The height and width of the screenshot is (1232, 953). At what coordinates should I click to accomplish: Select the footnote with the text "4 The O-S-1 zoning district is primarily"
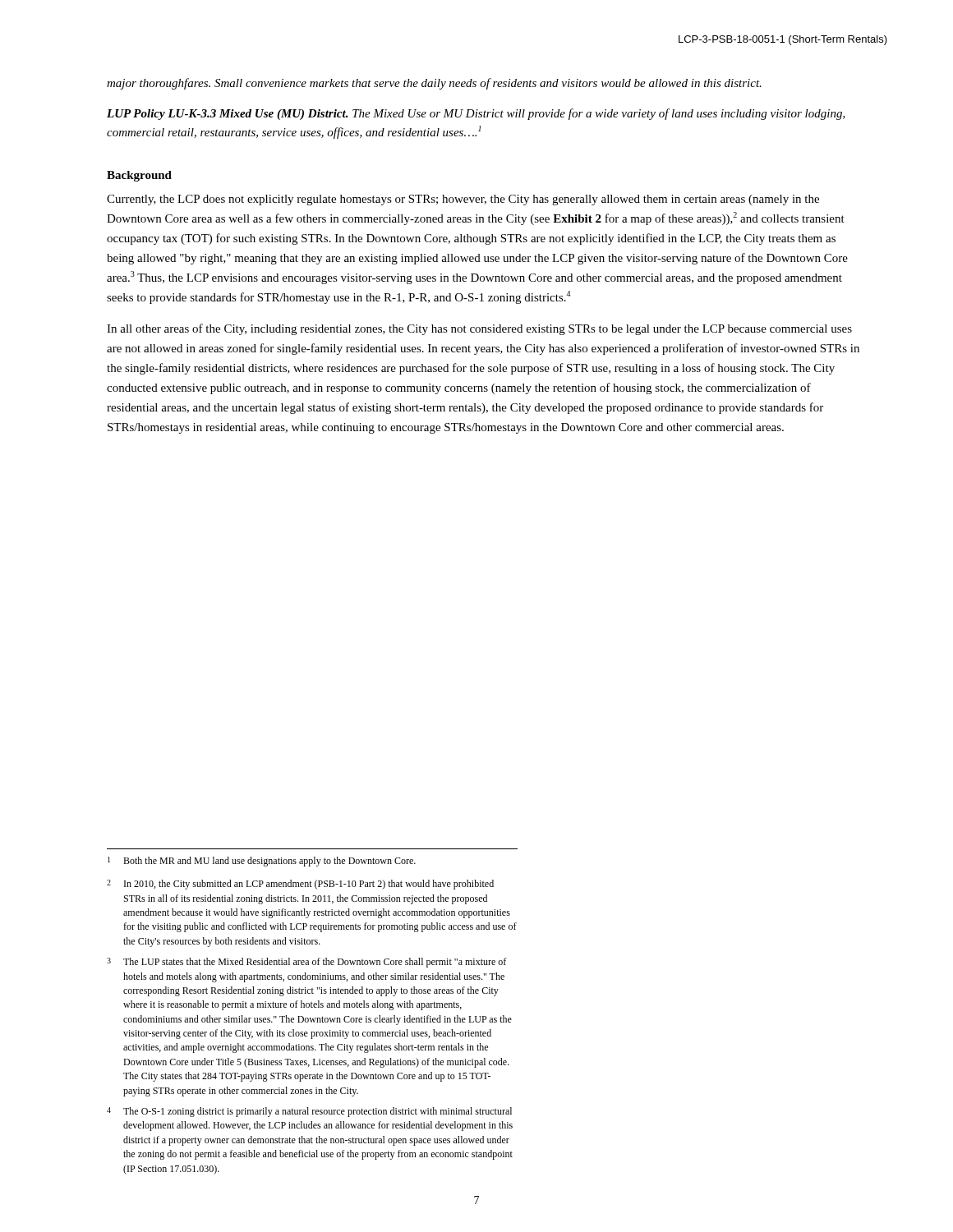click(x=312, y=1140)
